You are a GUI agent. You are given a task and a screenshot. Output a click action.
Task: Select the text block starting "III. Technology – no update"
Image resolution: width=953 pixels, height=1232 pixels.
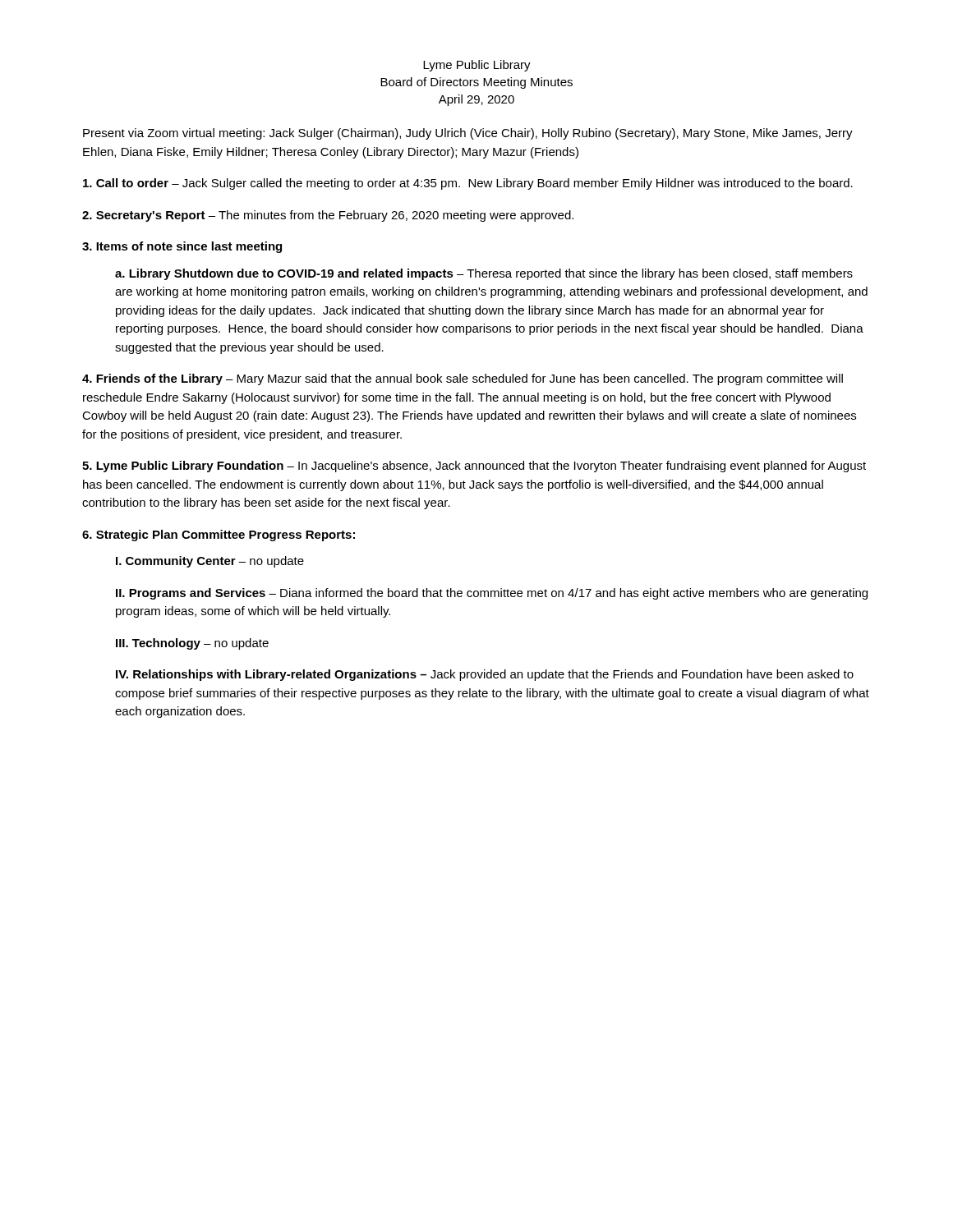[x=192, y=642]
